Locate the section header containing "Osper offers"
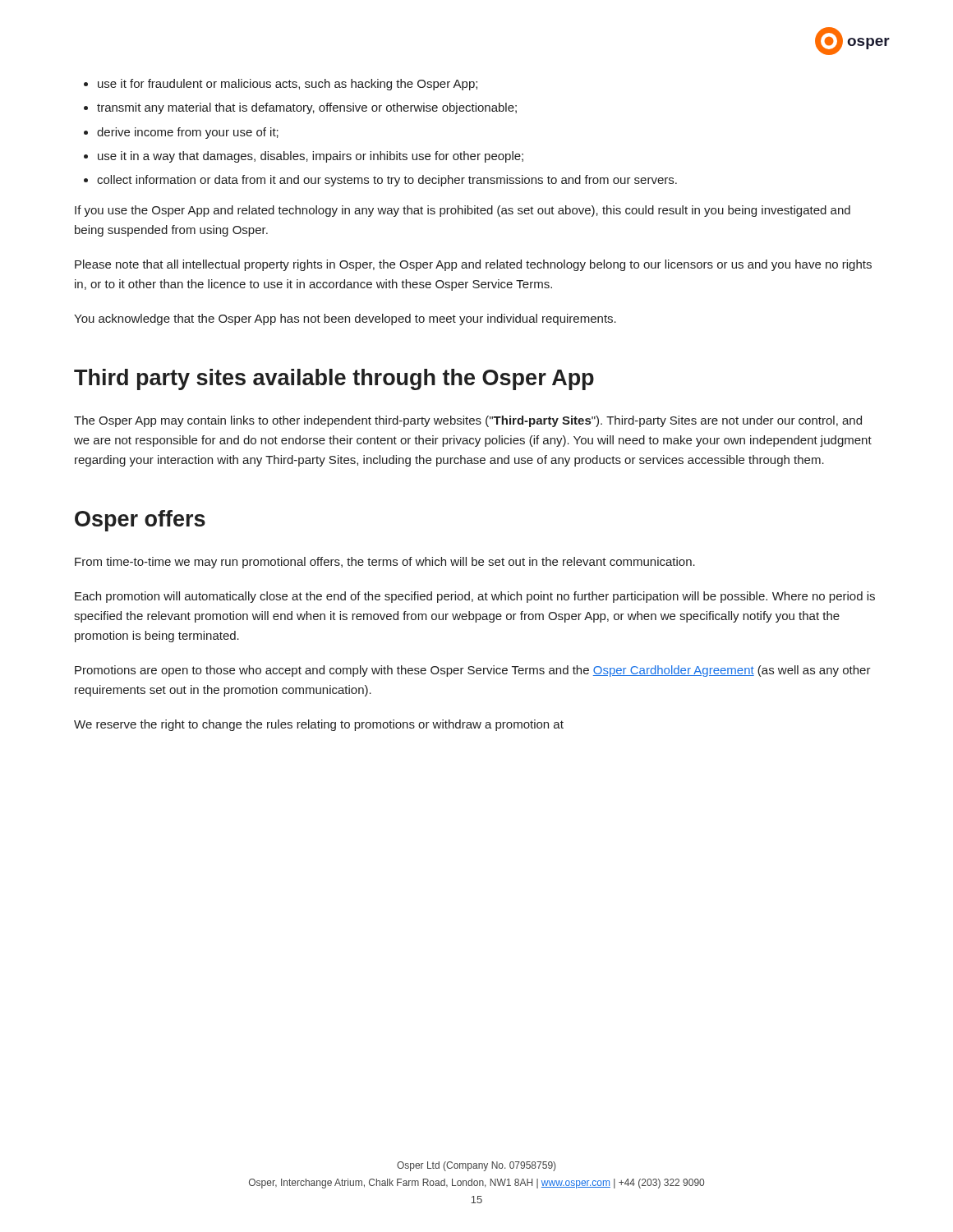The width and height of the screenshot is (953, 1232). 140,519
